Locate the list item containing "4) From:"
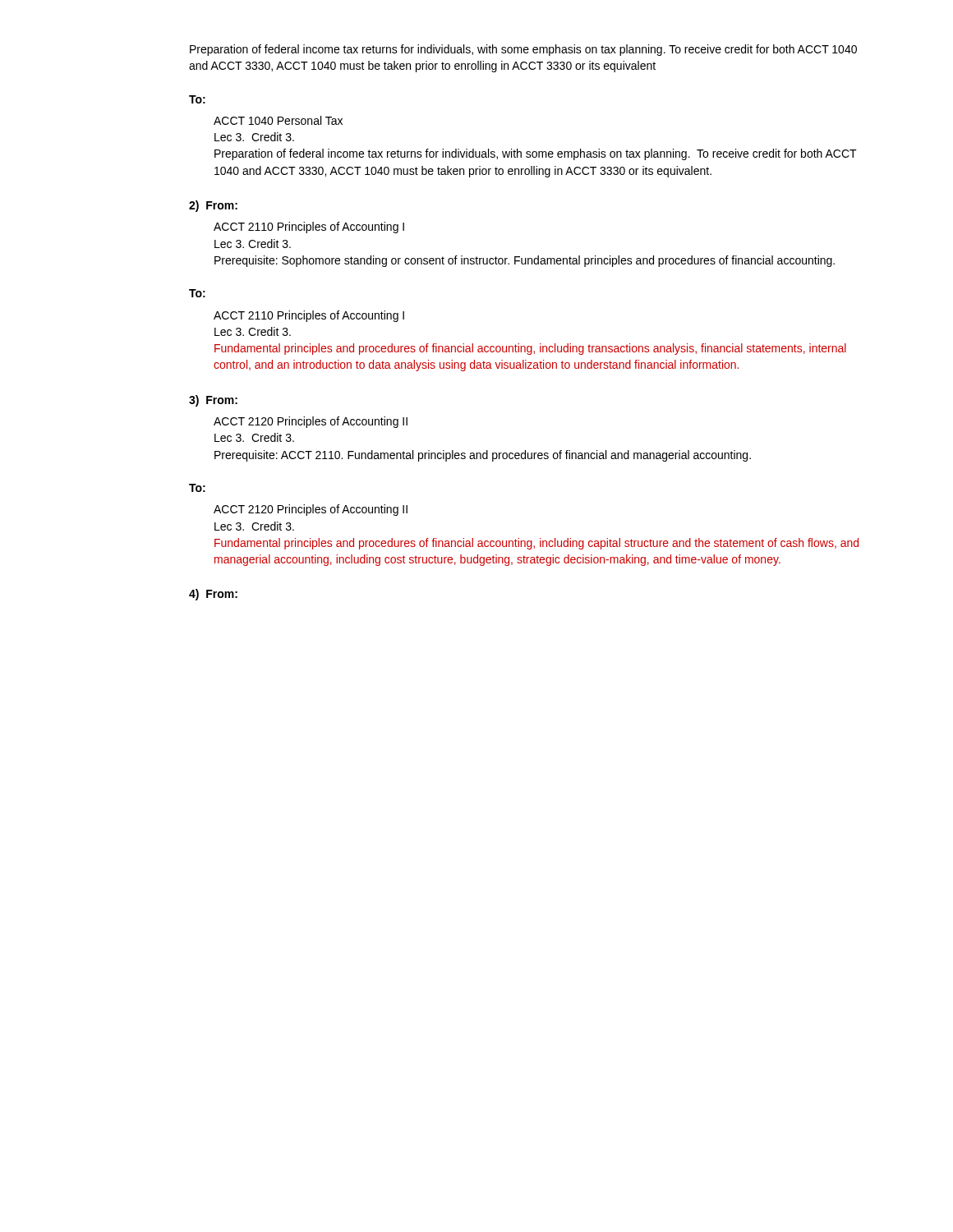 [214, 594]
